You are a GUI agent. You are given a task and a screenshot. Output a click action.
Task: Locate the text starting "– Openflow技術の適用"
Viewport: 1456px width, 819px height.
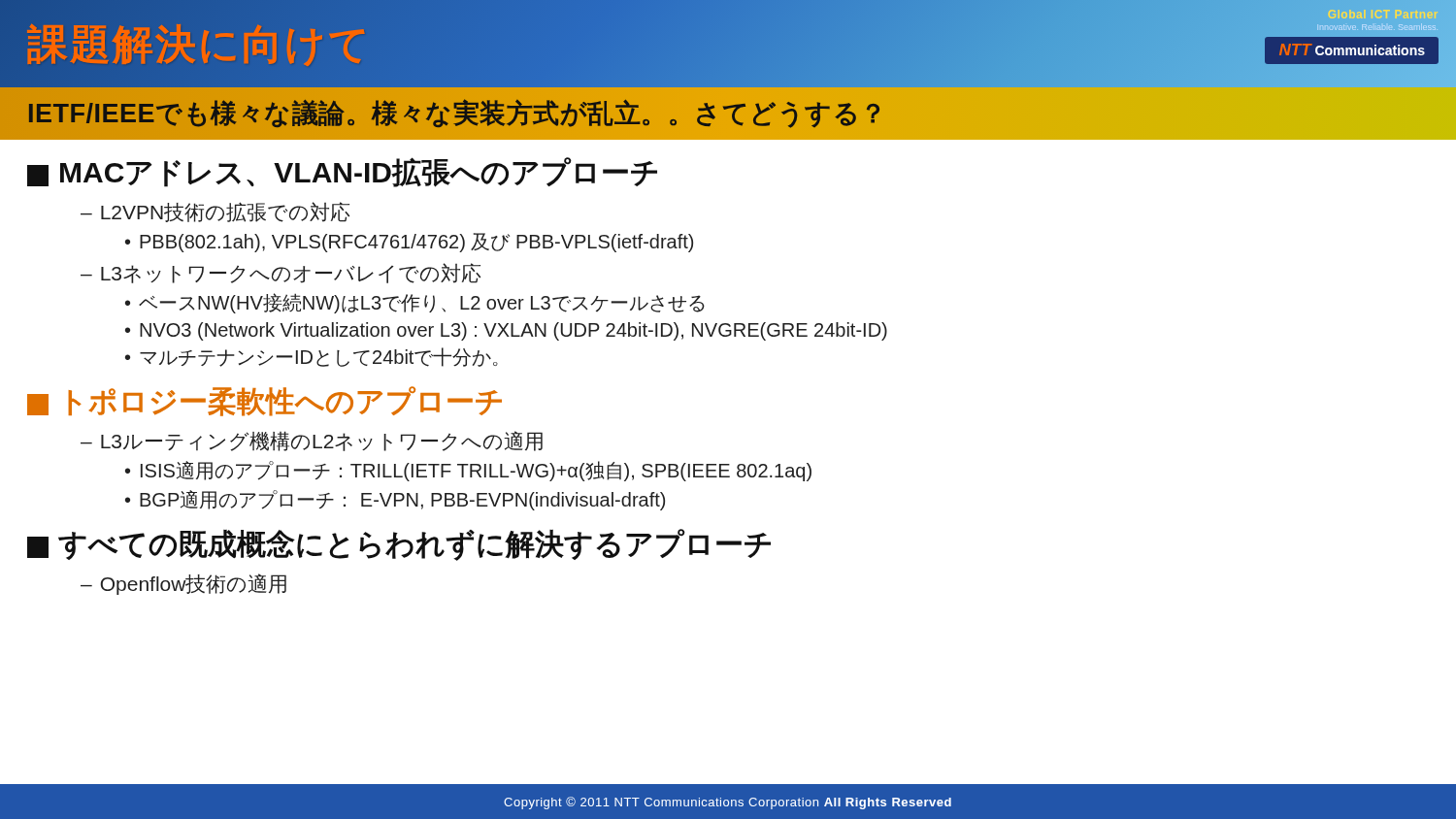185,584
